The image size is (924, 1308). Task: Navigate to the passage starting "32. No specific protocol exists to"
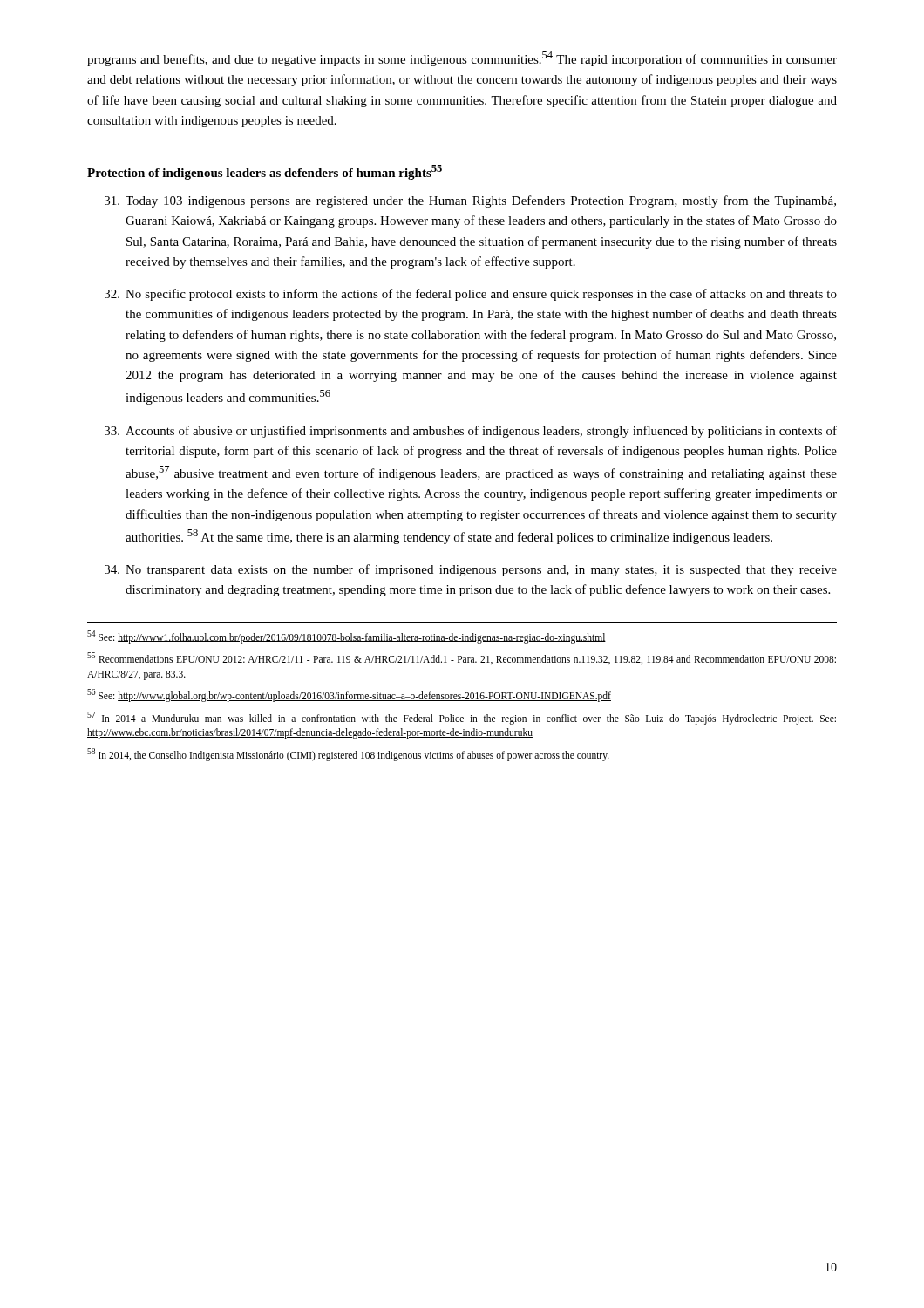[462, 346]
